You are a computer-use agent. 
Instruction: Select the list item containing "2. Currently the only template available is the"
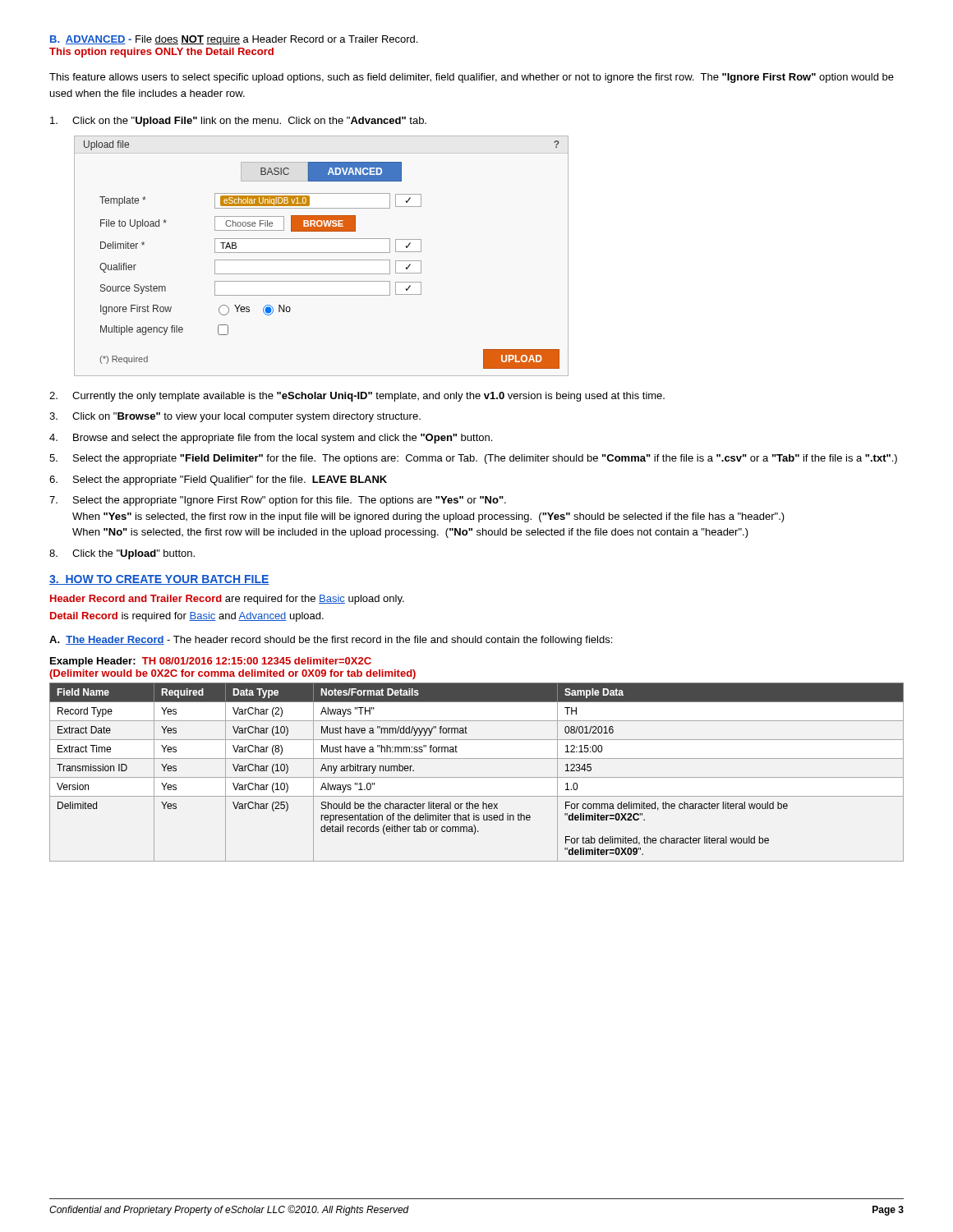[357, 395]
